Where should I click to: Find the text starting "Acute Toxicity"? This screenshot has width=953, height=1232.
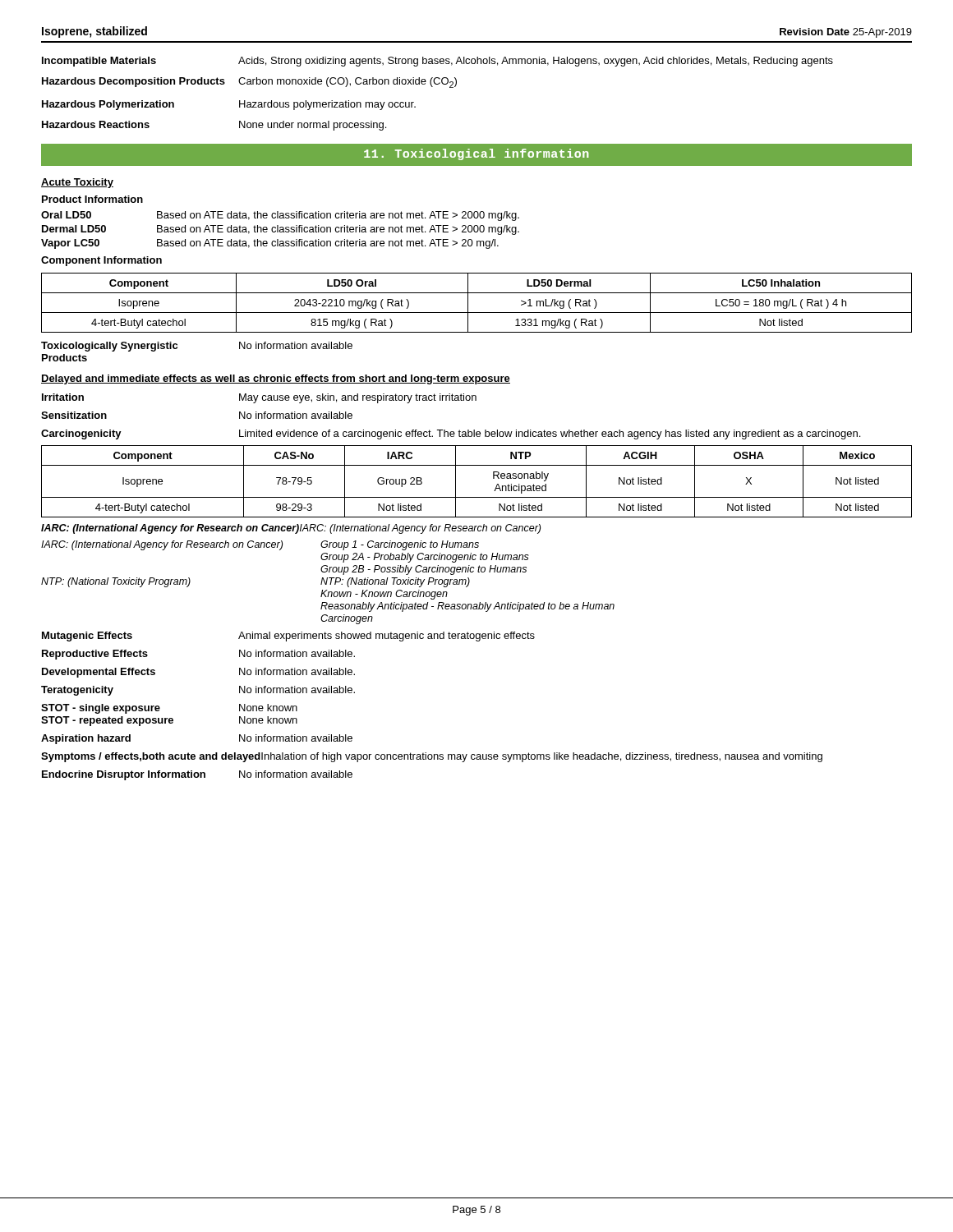coord(77,182)
